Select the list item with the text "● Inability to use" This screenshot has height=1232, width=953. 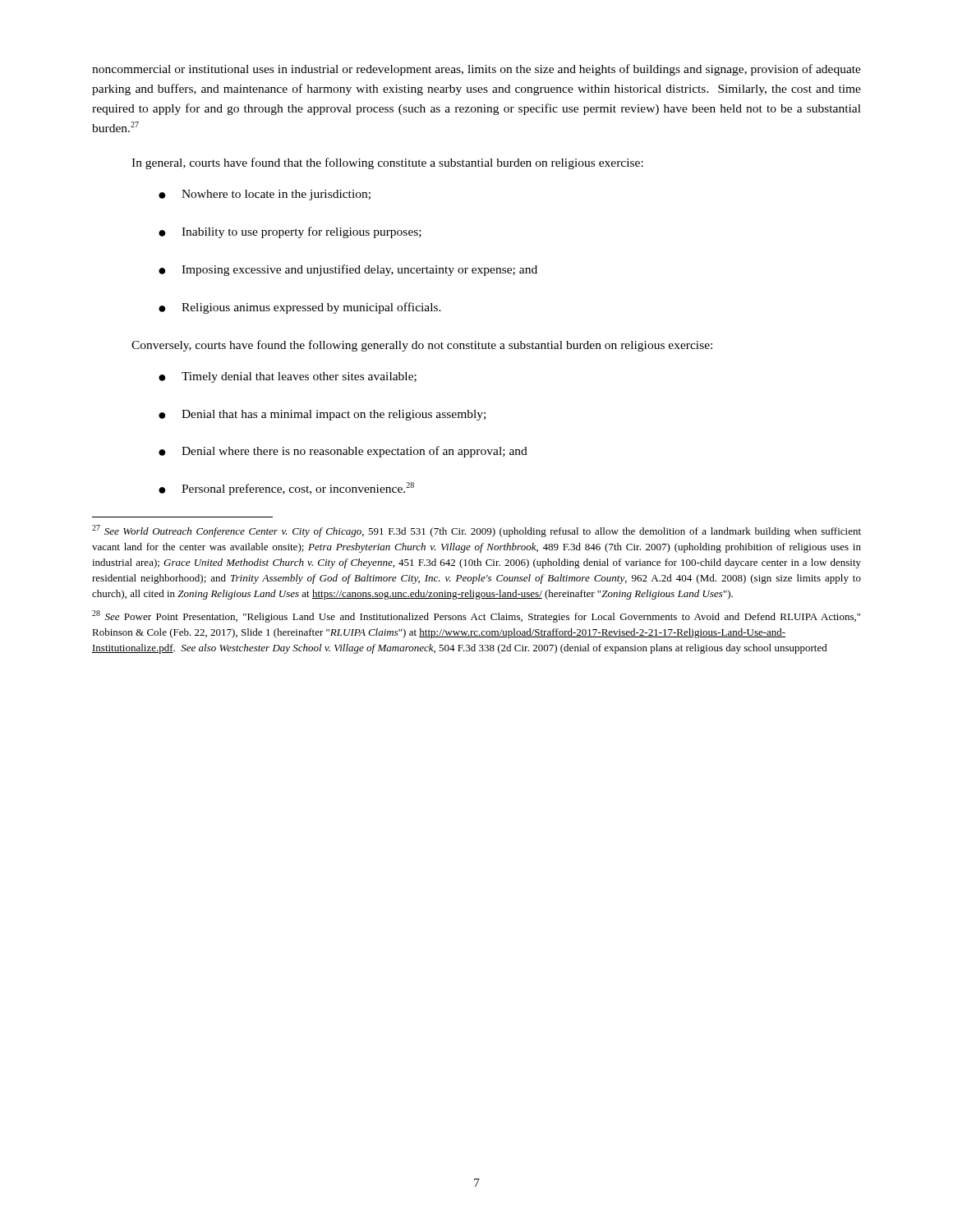pos(290,232)
